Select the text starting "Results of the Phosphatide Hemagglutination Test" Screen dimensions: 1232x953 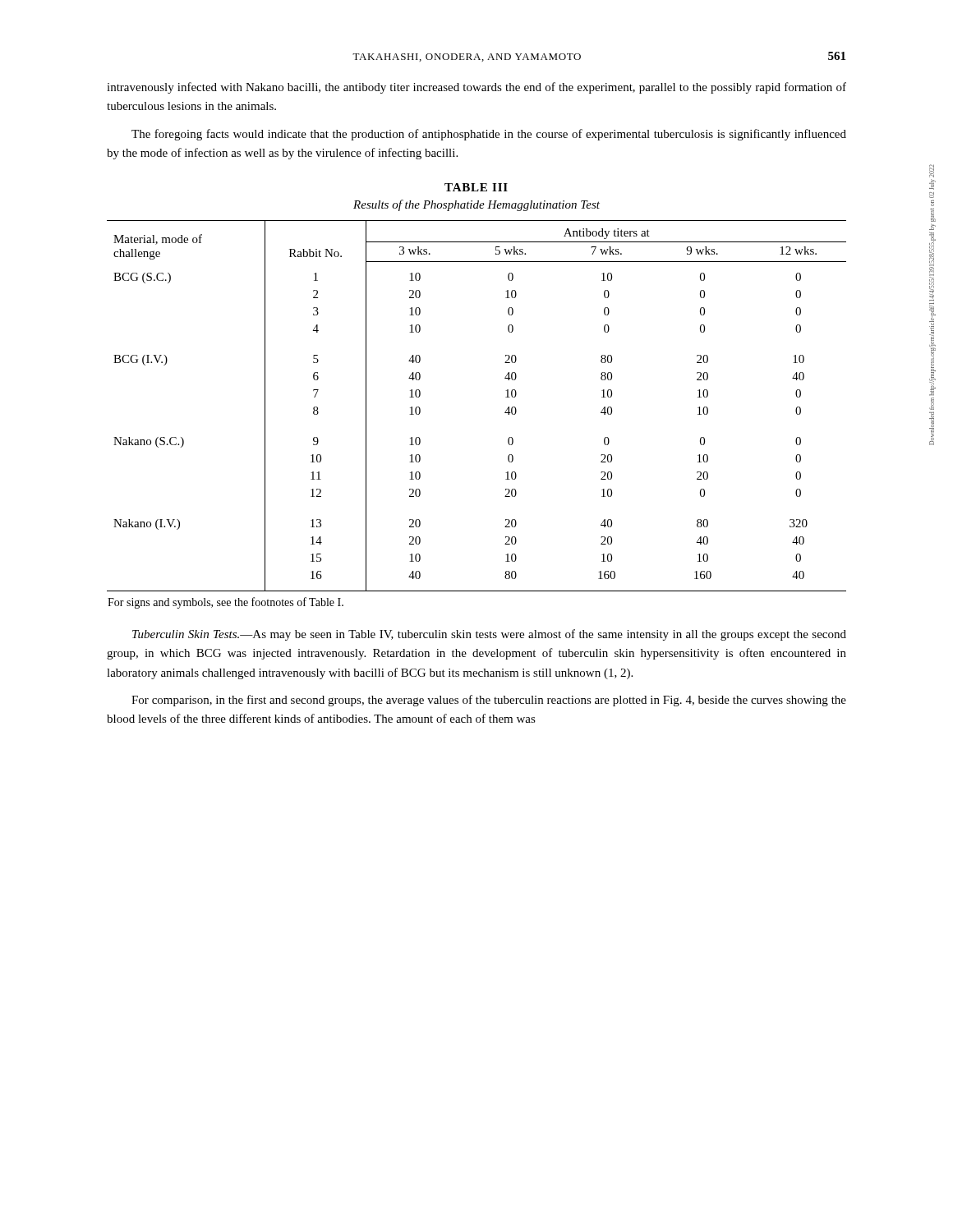(476, 205)
